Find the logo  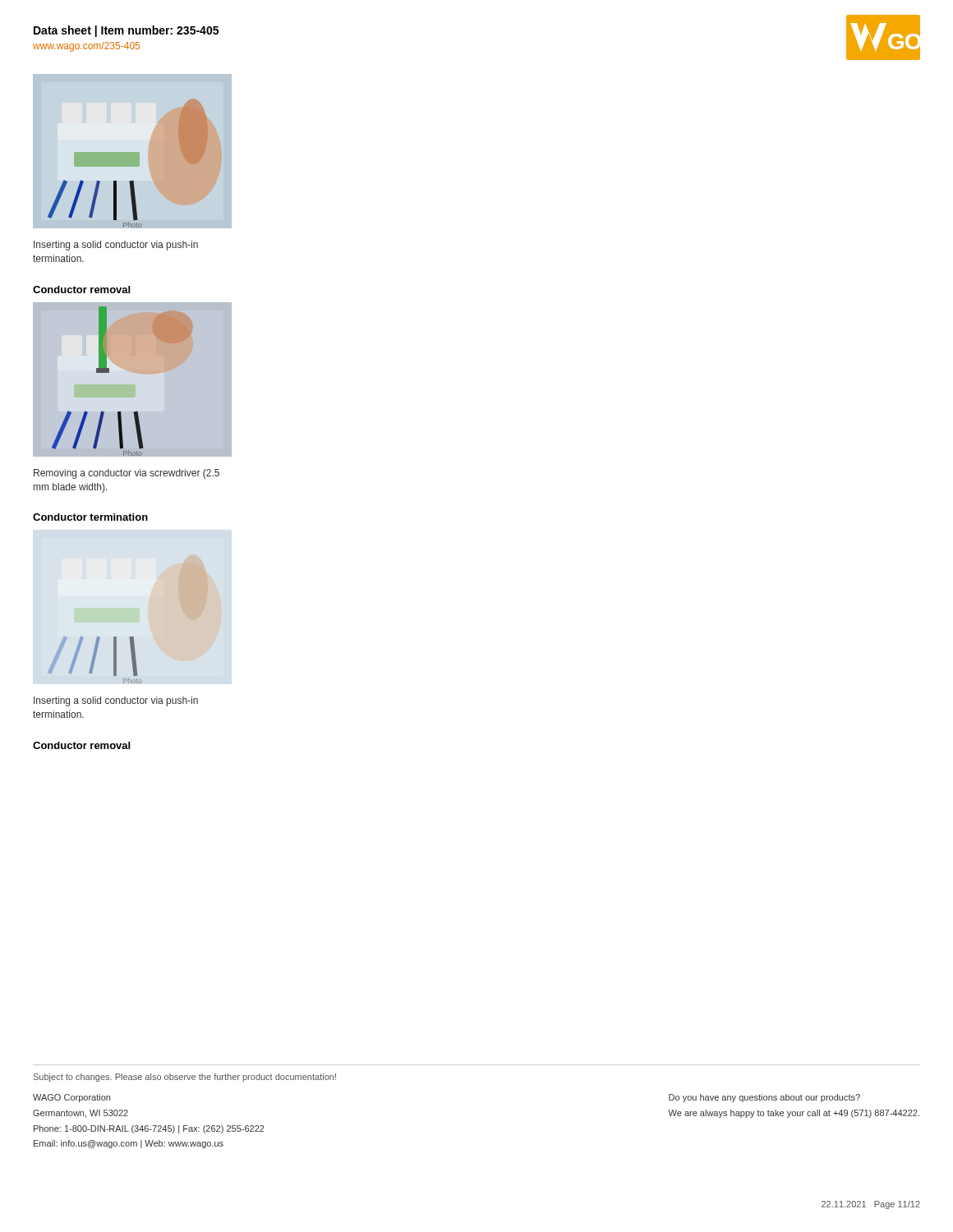[883, 37]
